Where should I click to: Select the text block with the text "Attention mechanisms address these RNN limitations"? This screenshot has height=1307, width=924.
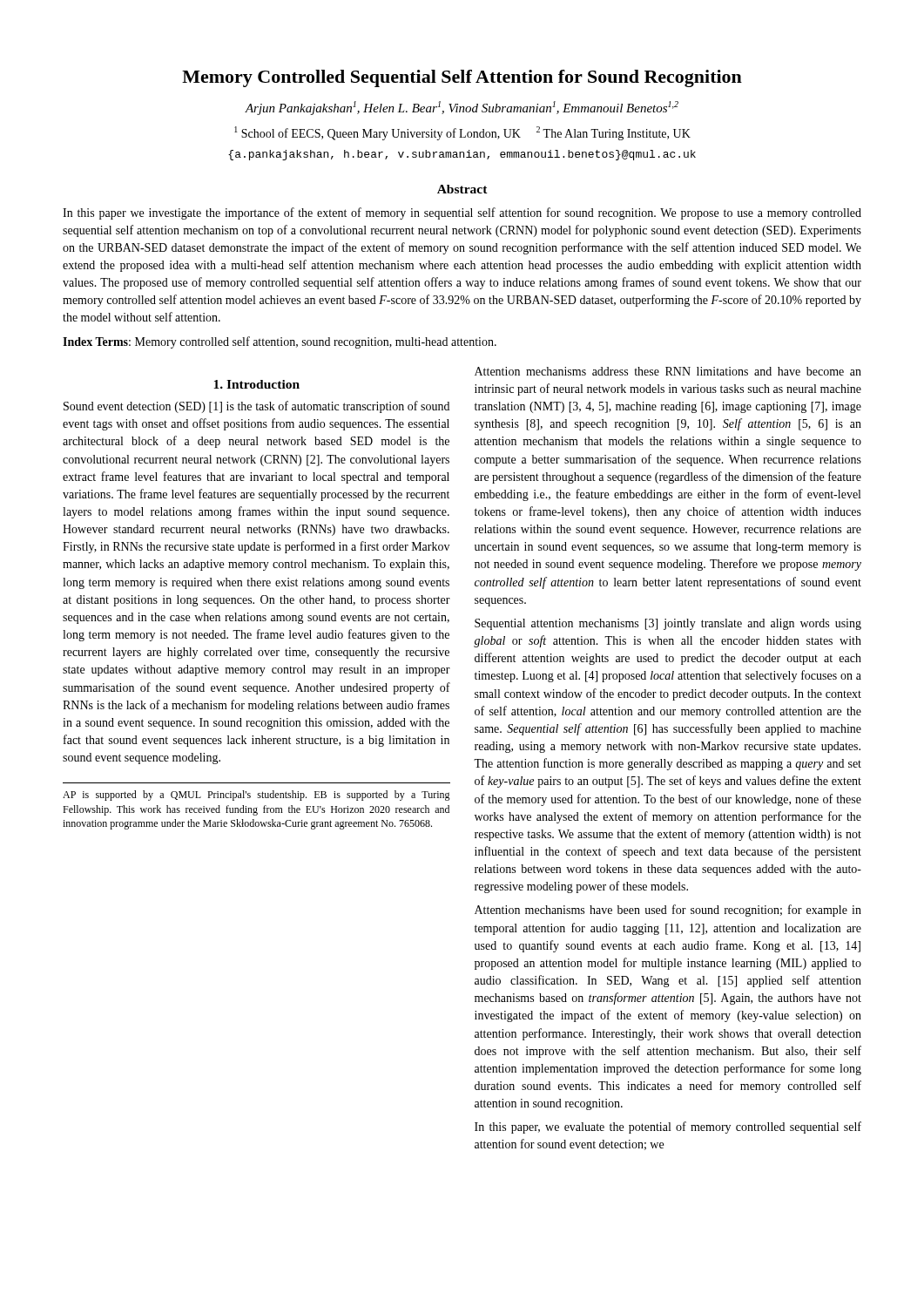coord(668,759)
